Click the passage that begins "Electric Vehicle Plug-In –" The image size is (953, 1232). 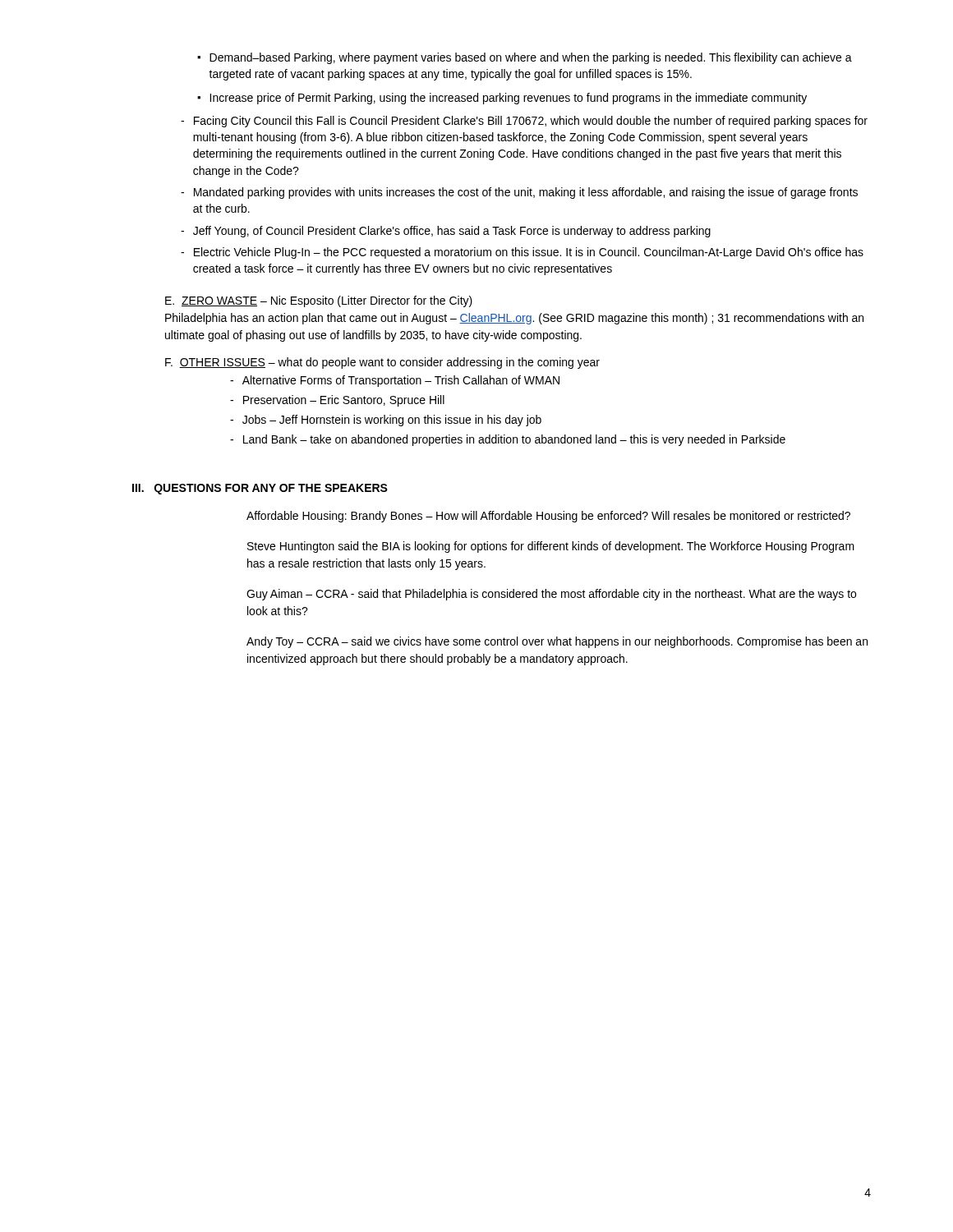(532, 261)
